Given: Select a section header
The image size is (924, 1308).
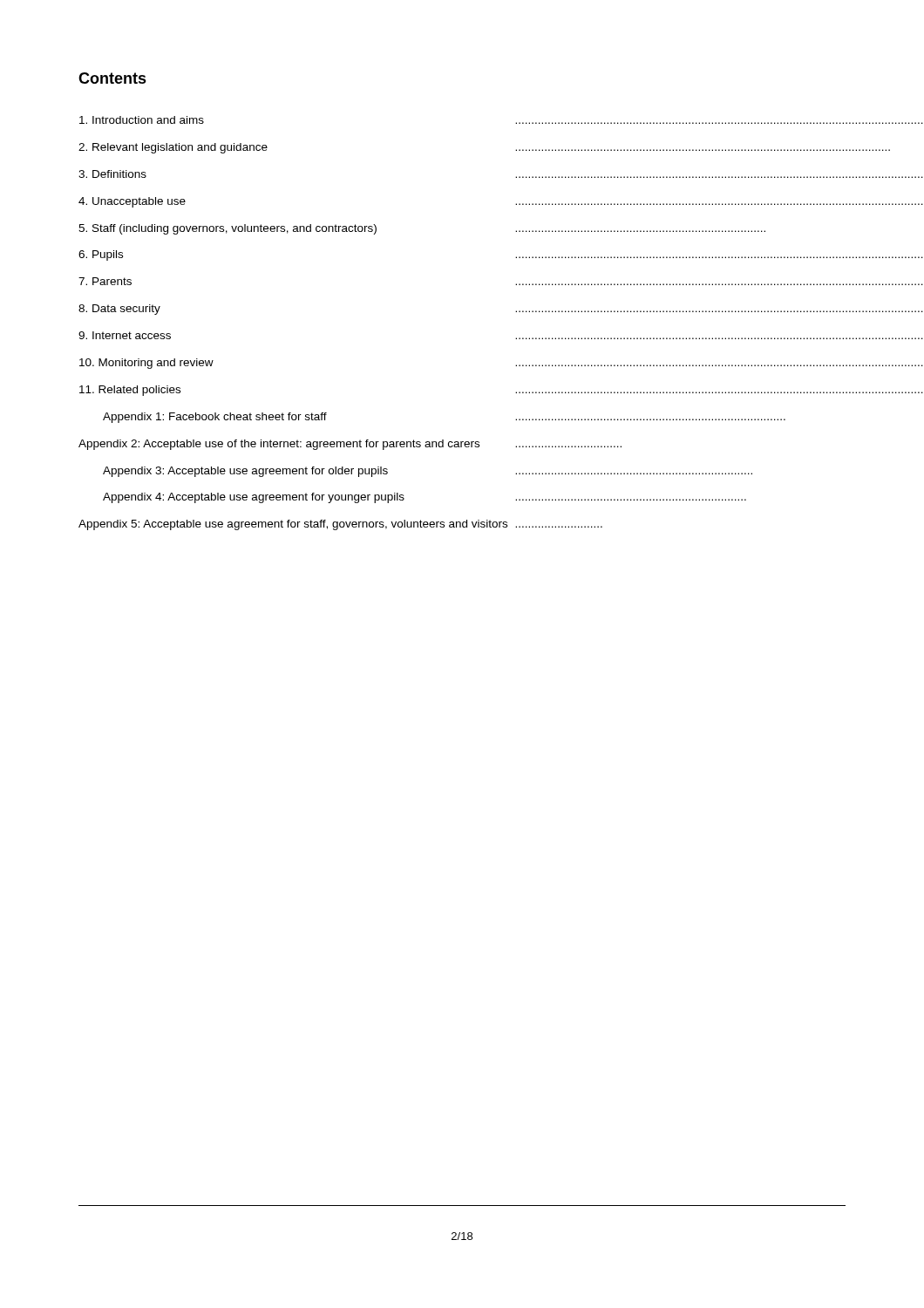Looking at the screenshot, I should pos(112,78).
